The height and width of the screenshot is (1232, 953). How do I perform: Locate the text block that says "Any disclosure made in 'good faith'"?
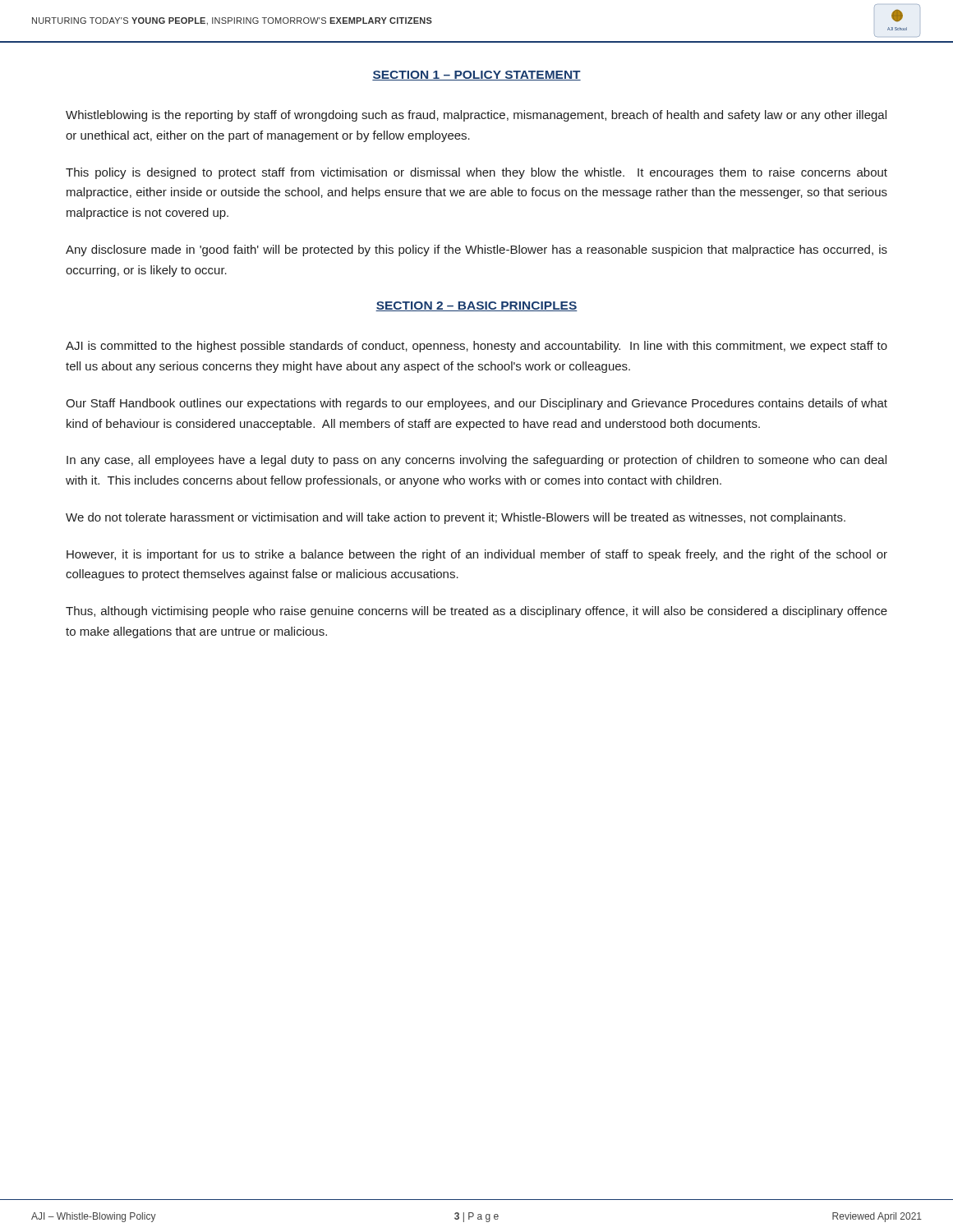[476, 259]
